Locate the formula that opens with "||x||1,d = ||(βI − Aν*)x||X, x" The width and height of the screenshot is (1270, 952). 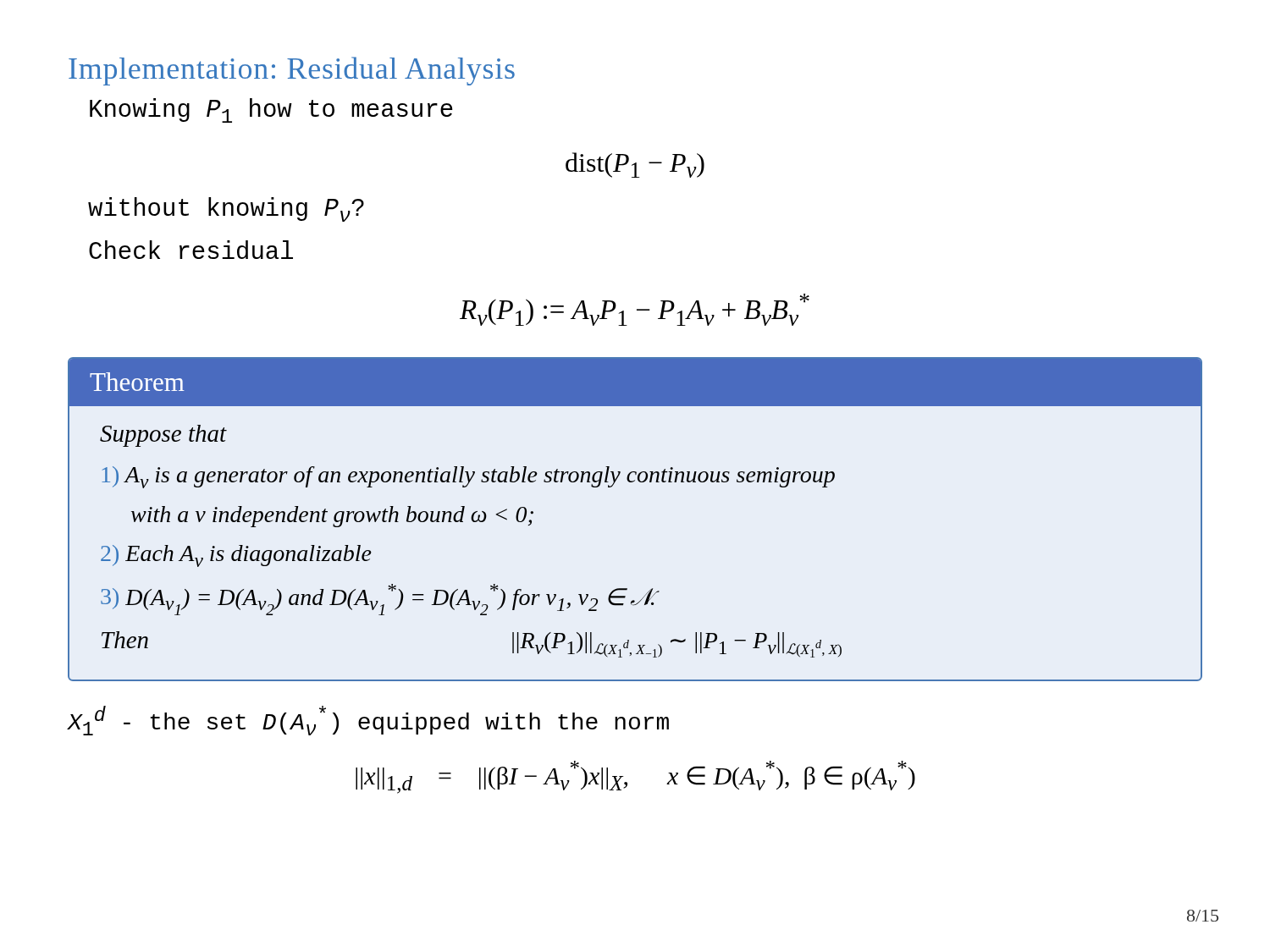pyautogui.click(x=635, y=775)
